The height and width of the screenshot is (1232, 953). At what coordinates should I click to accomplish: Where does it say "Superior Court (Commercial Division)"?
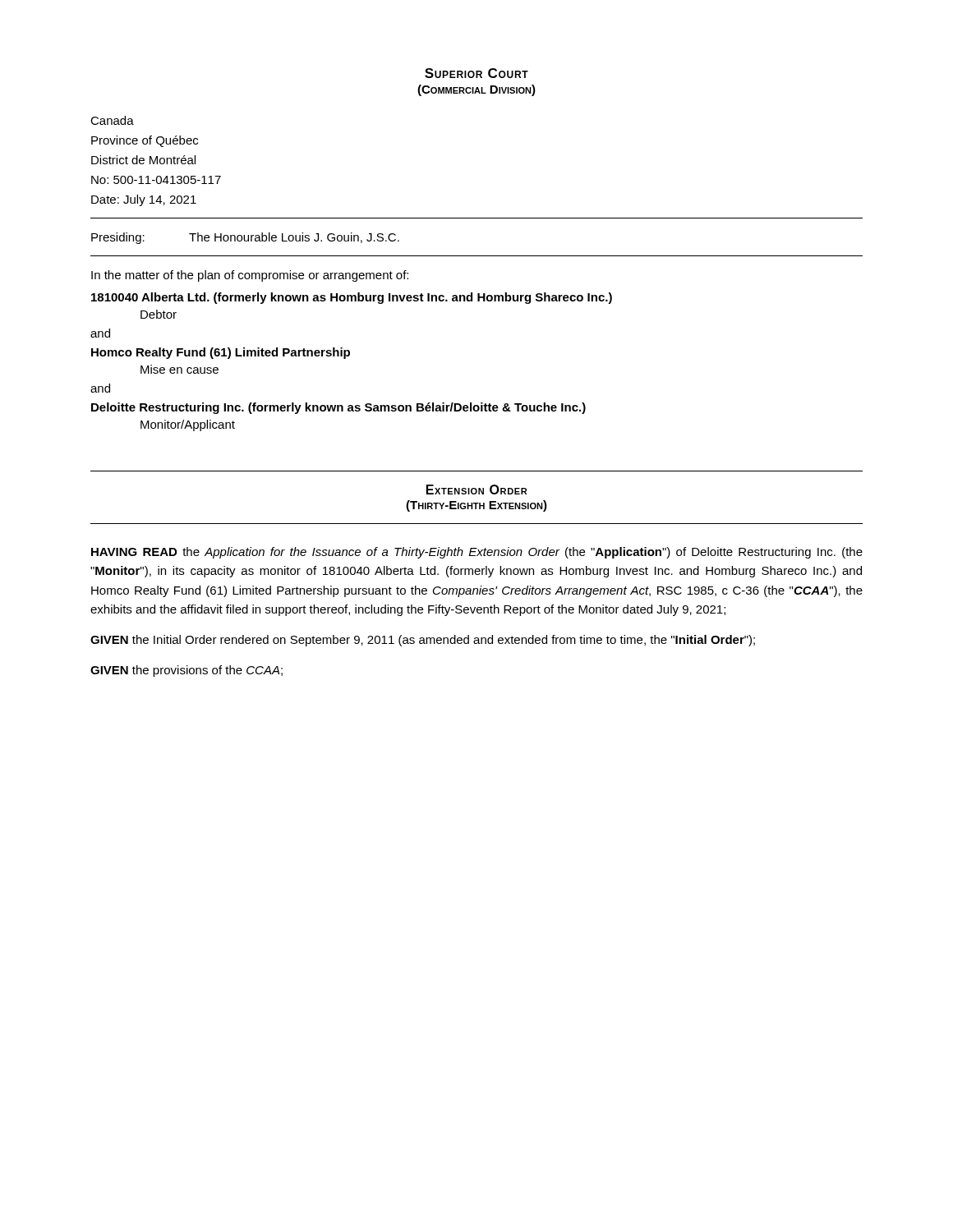click(x=476, y=81)
